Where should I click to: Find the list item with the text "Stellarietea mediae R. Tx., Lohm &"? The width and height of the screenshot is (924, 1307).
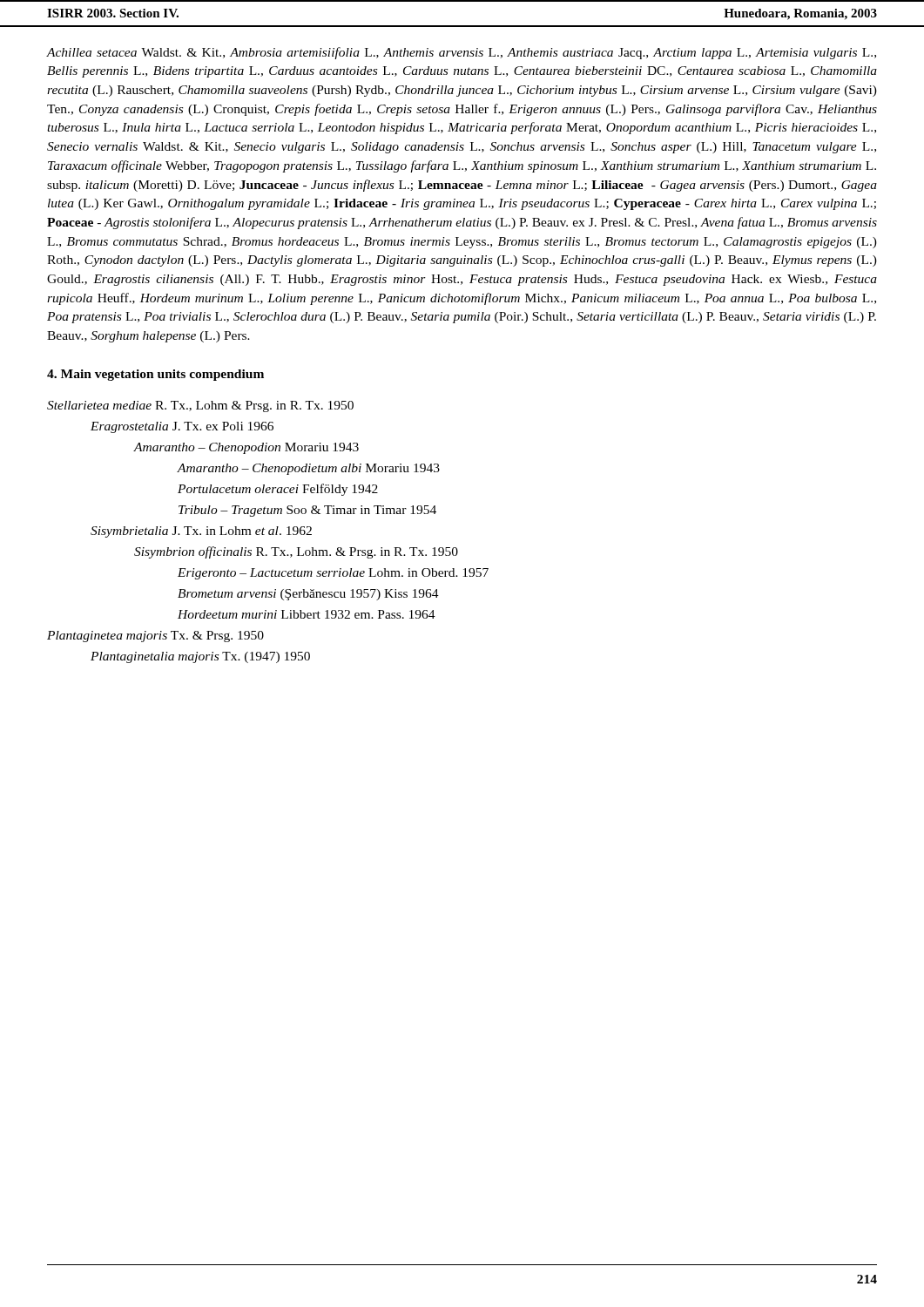(201, 405)
